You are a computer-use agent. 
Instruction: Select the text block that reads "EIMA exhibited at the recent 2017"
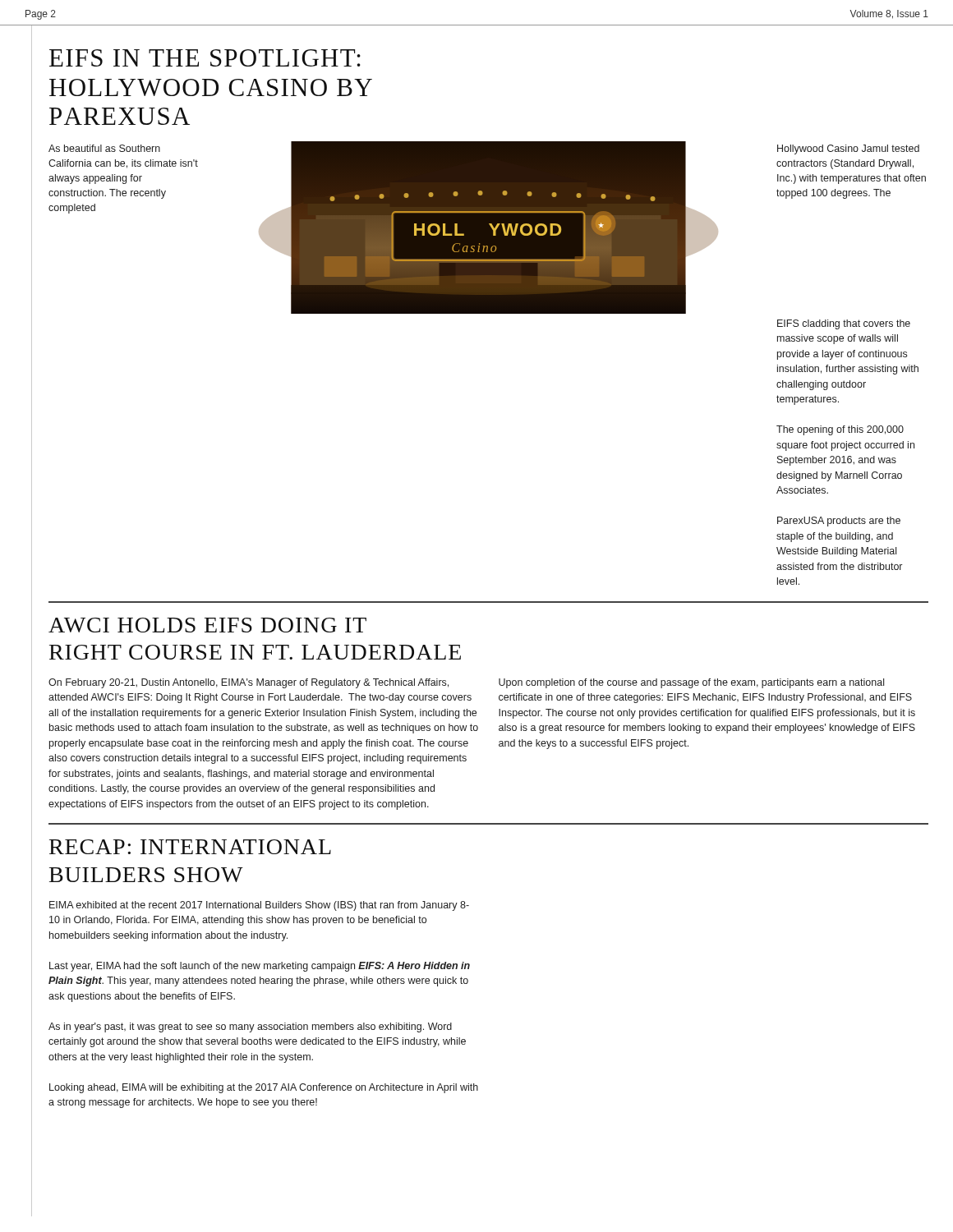click(x=259, y=906)
